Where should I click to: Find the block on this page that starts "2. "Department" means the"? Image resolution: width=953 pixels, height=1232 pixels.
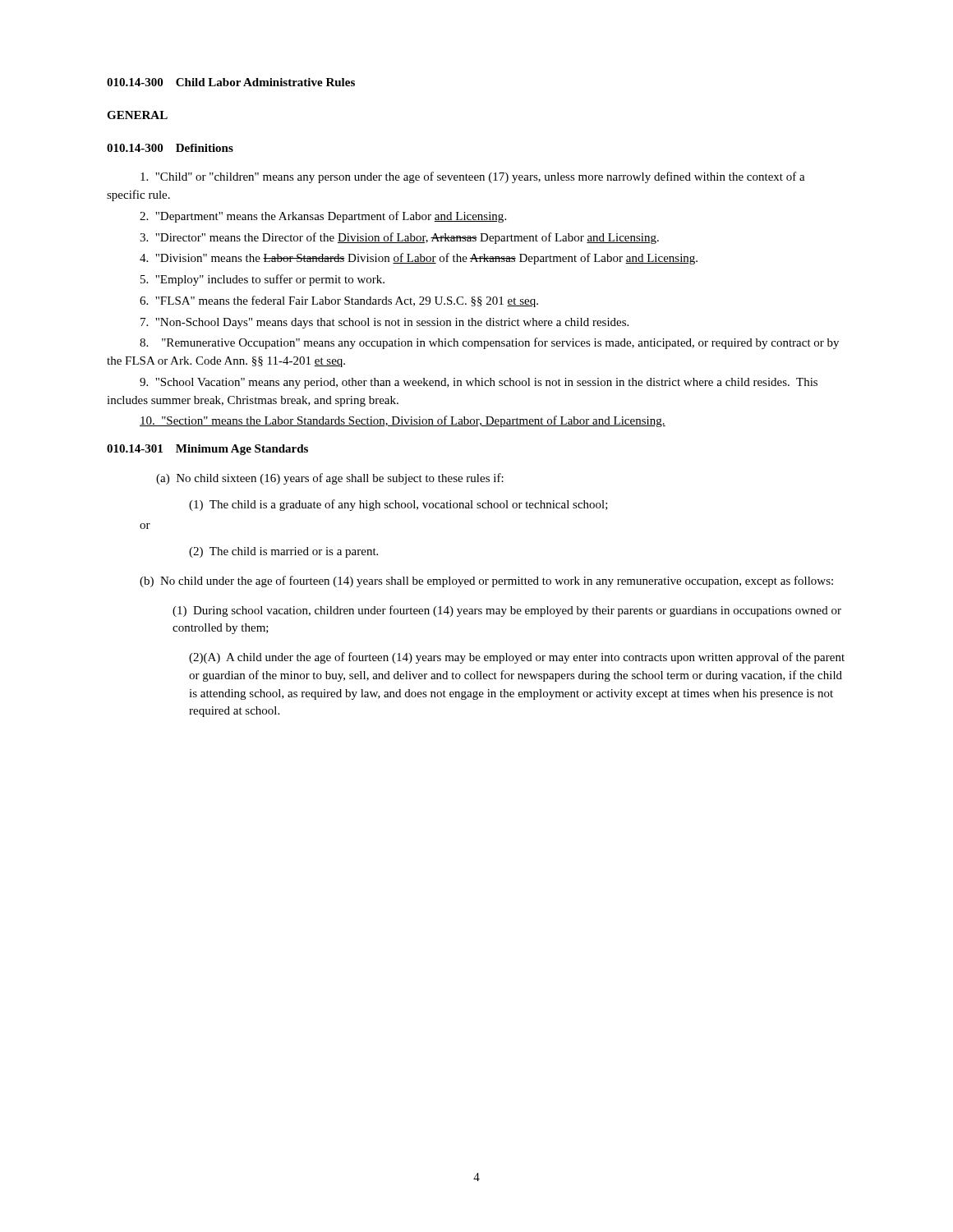click(323, 216)
